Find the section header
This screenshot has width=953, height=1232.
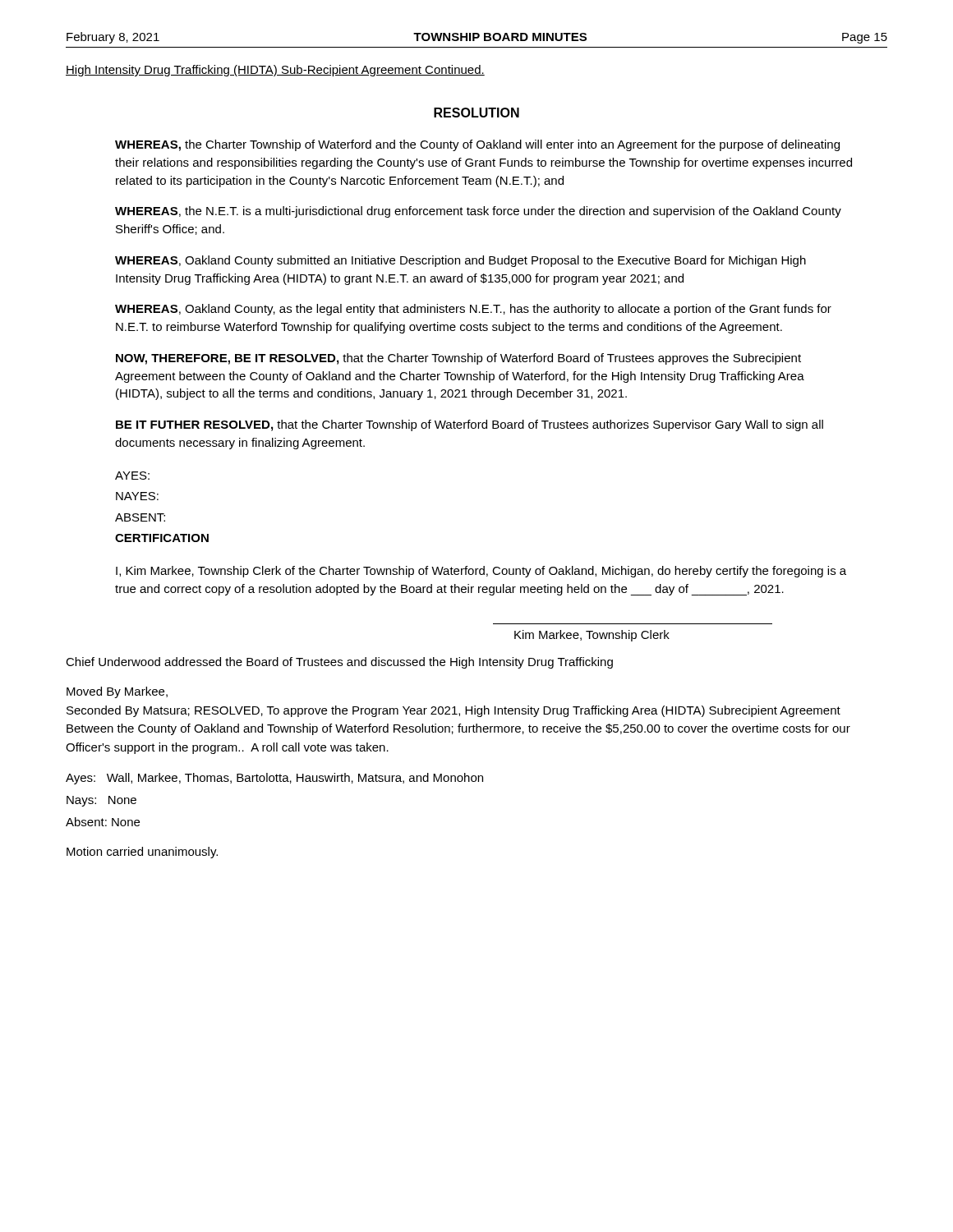click(275, 69)
